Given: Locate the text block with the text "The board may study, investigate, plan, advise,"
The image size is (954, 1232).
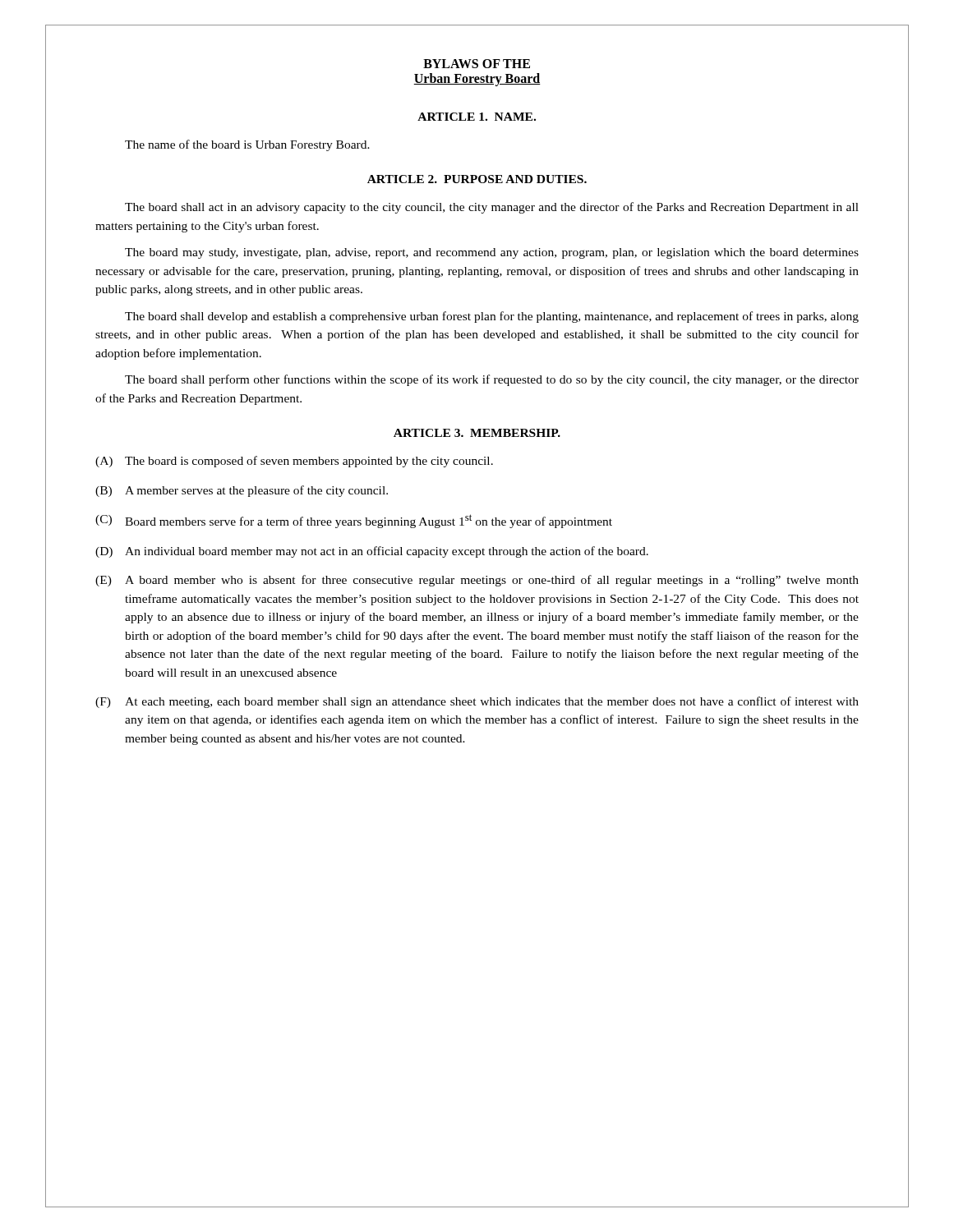Looking at the screenshot, I should tap(477, 270).
